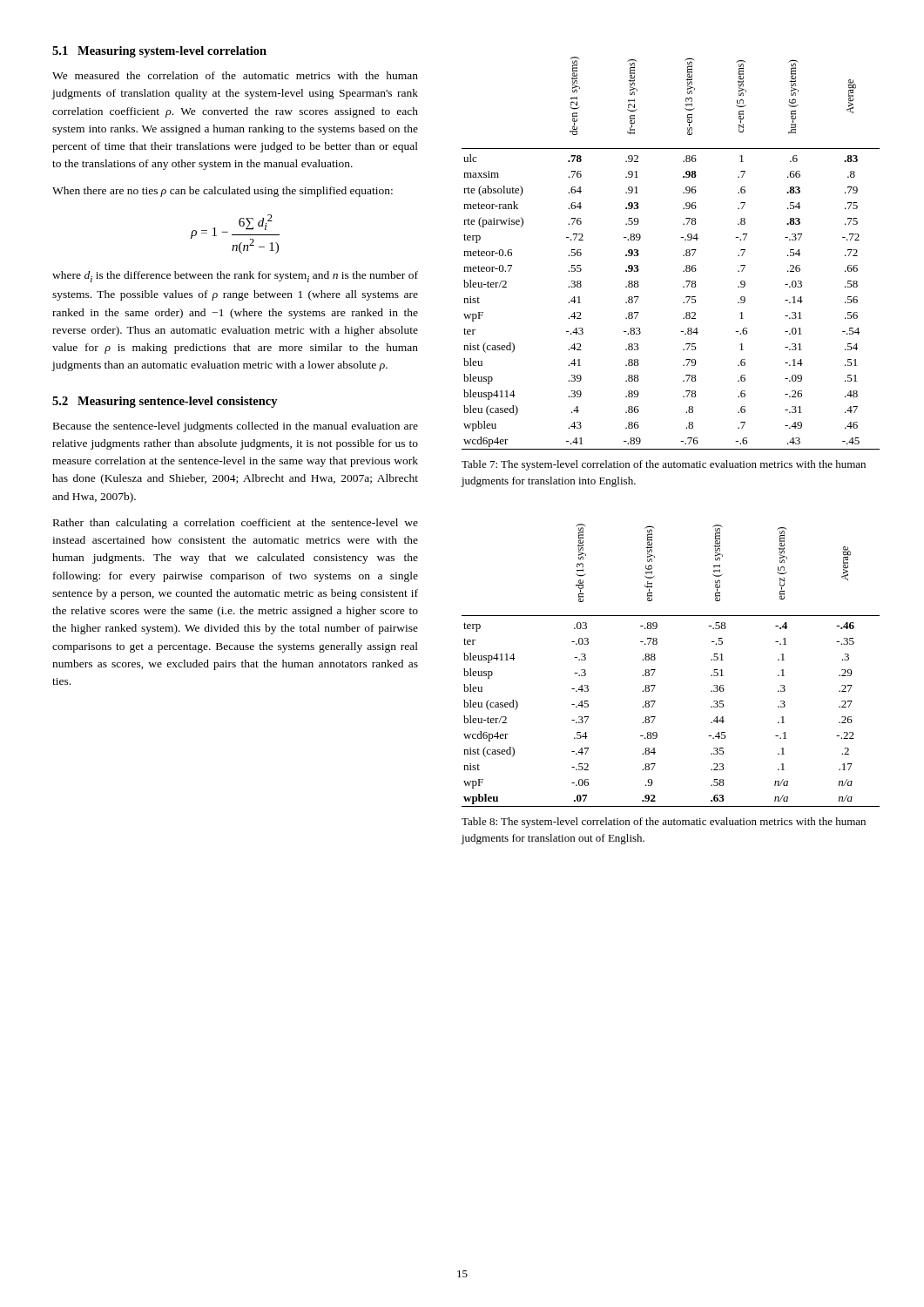The image size is (924, 1307).
Task: Find the formula
Action: pos(235,233)
